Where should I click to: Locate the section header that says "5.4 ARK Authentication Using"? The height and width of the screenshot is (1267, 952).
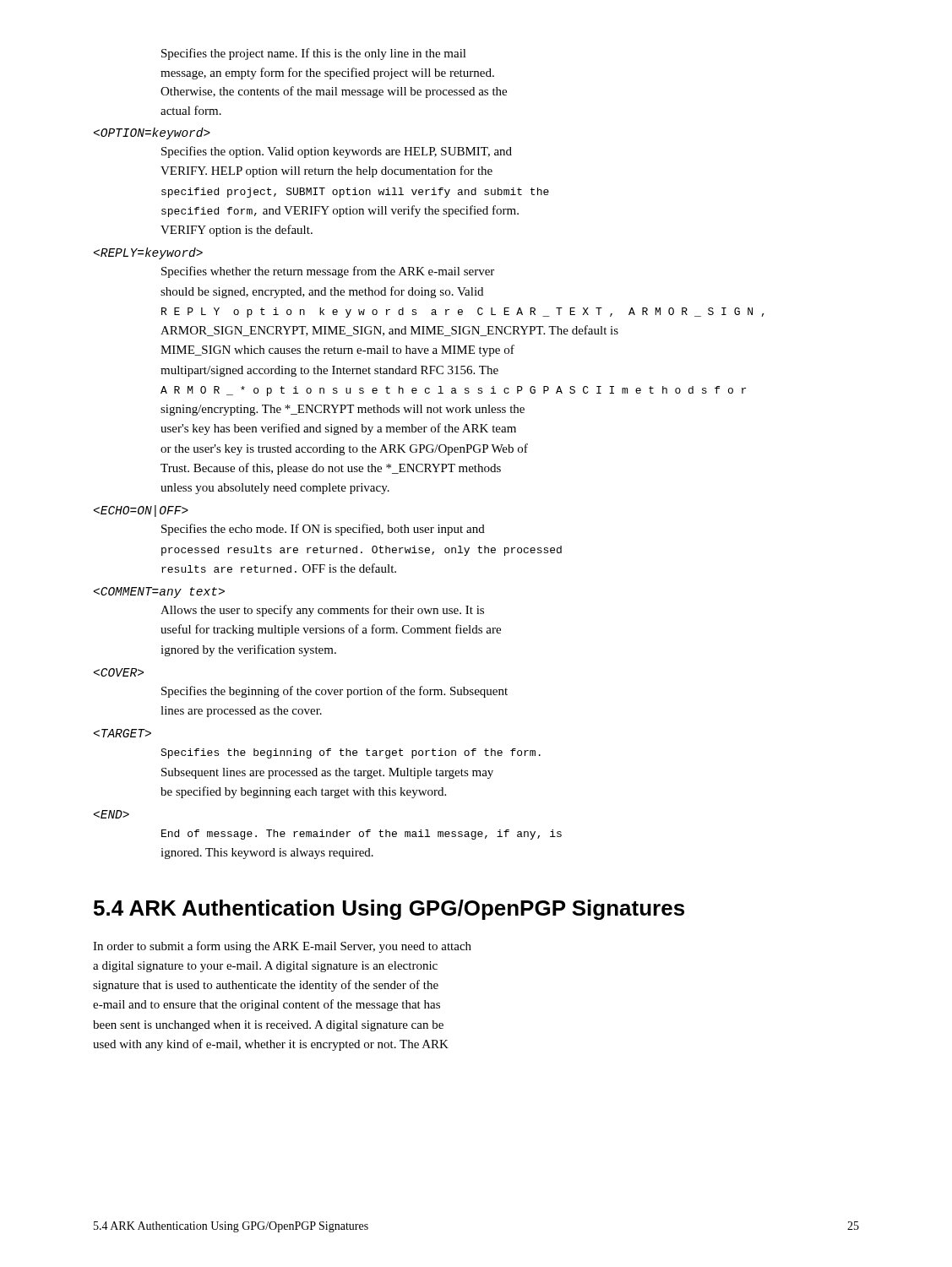click(389, 908)
